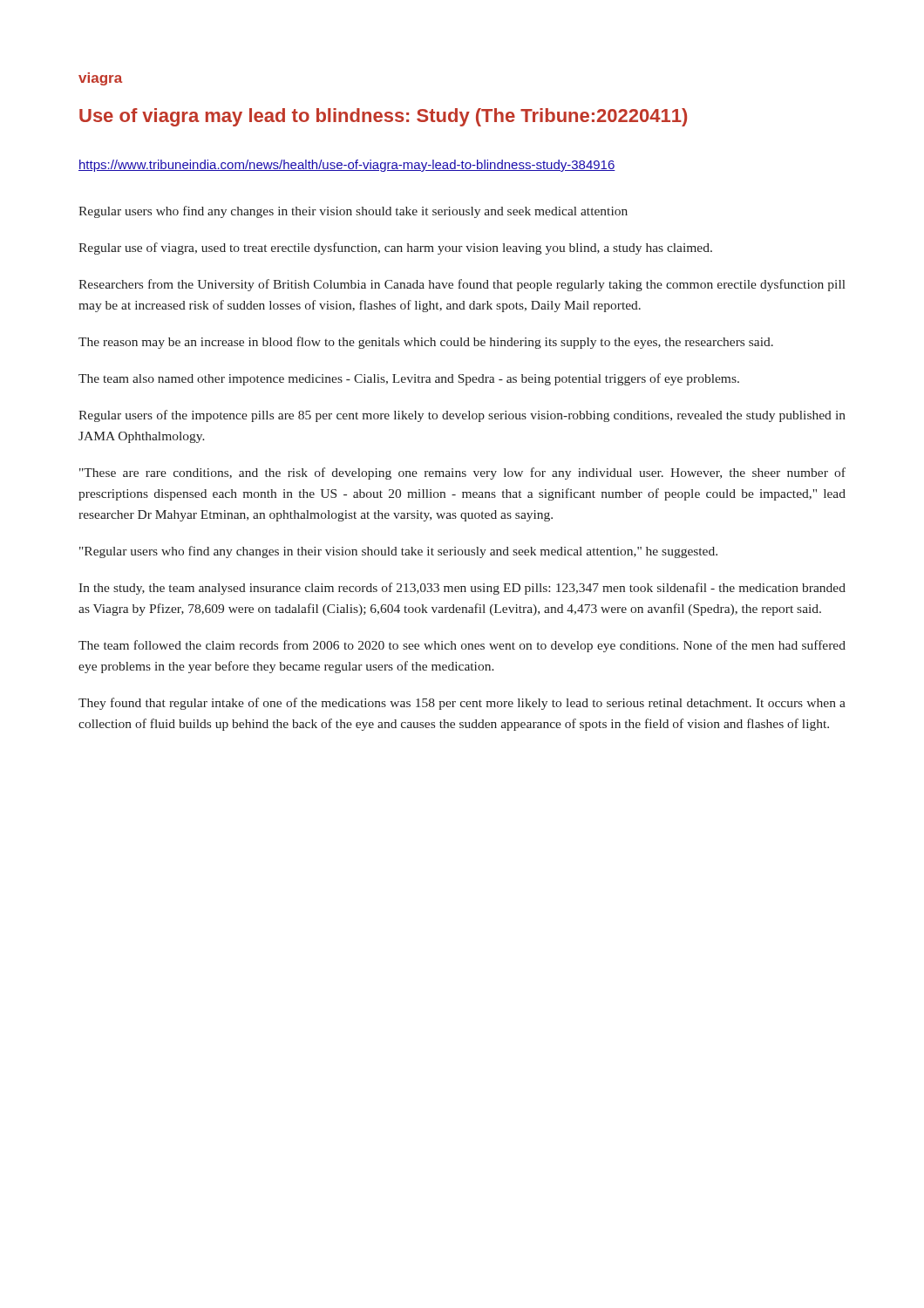Point to the element starting "Researchers from the University of British"
This screenshot has height=1308, width=924.
click(x=462, y=294)
